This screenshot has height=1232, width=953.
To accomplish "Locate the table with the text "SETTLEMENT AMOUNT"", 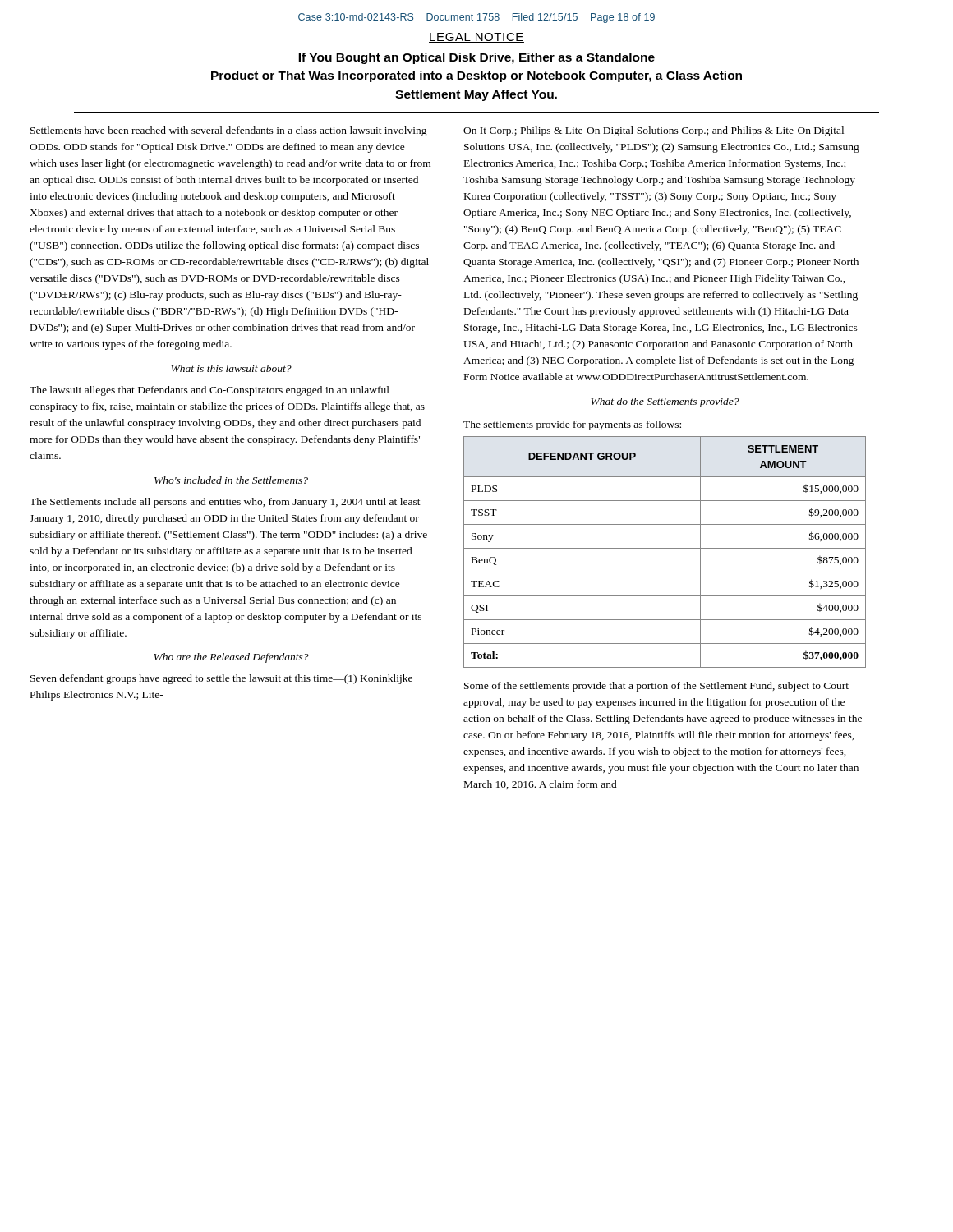I will coord(665,552).
